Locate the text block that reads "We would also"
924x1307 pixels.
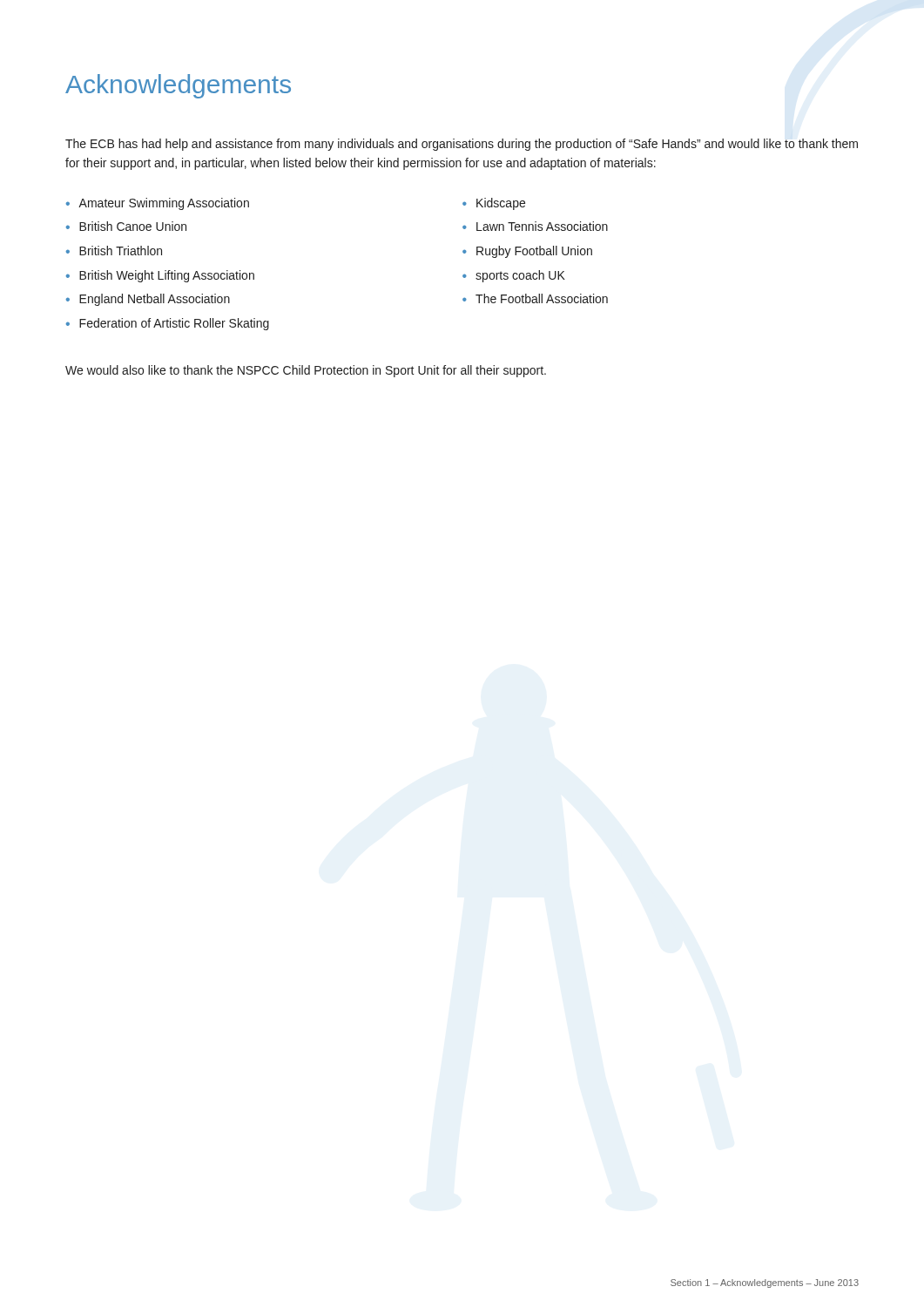[x=306, y=371]
